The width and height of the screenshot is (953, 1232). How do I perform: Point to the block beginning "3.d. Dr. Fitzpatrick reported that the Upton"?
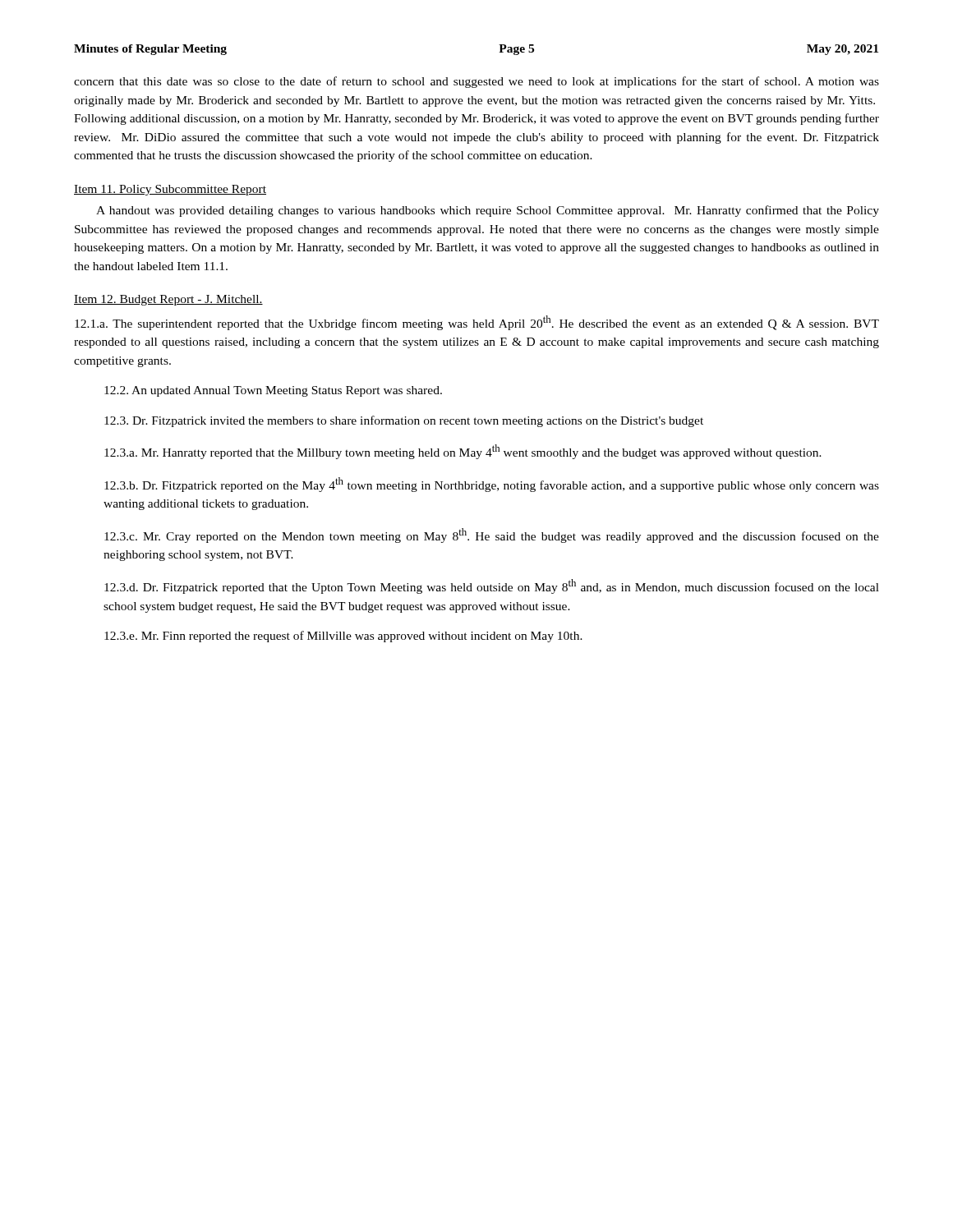[491, 594]
